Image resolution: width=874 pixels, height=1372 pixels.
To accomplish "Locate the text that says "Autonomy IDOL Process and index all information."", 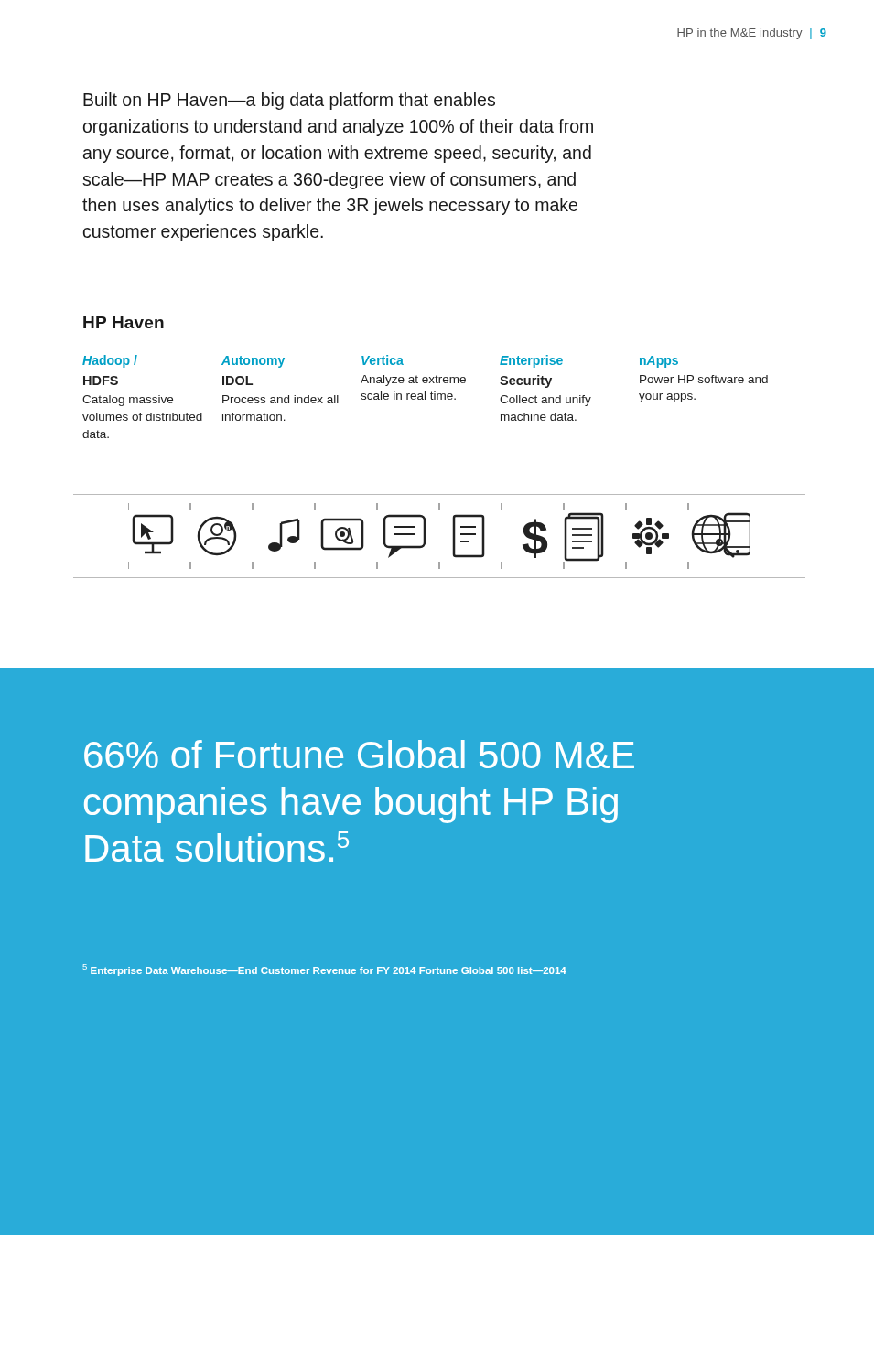I will tap(287, 388).
